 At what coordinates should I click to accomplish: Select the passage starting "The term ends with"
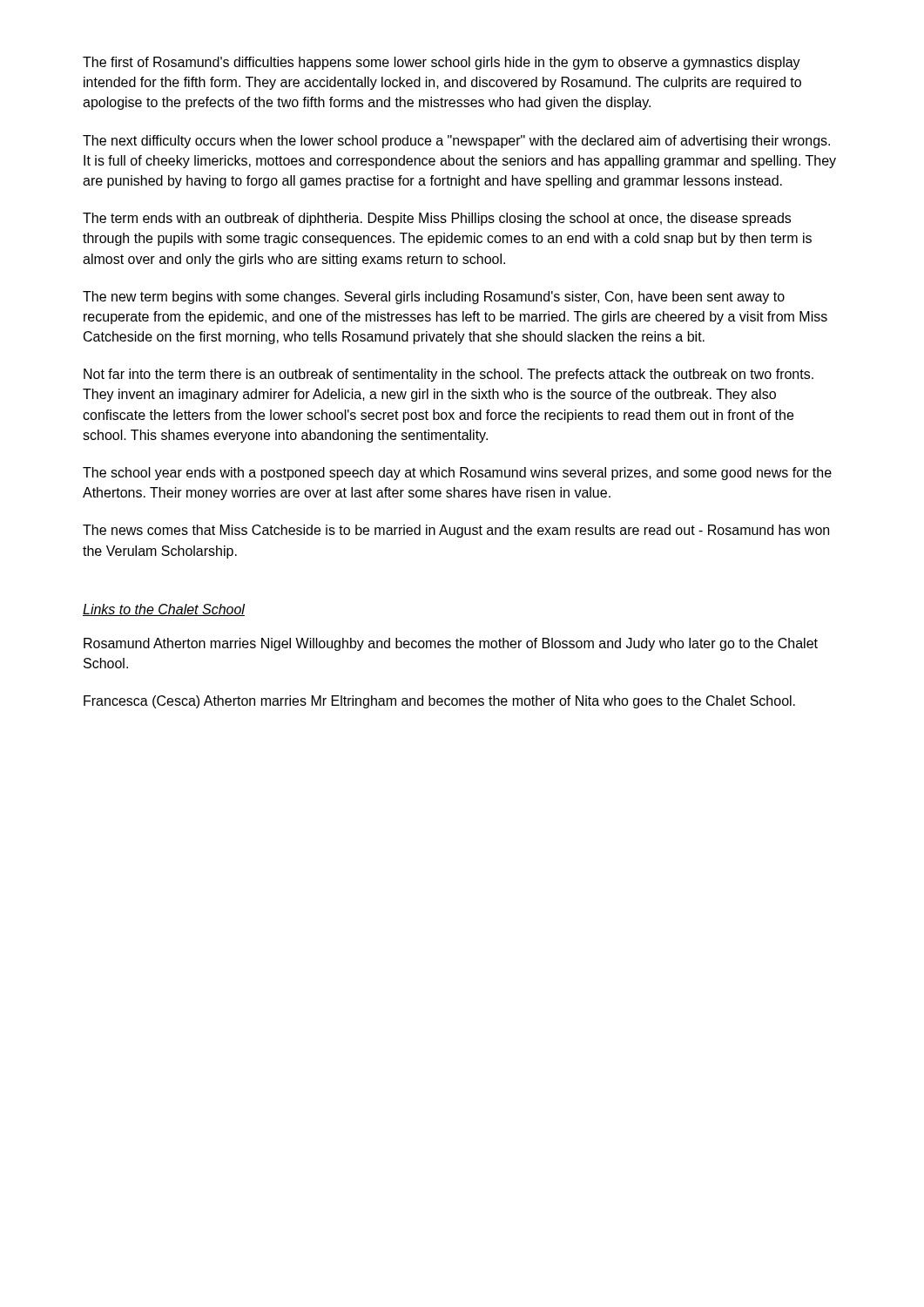[447, 239]
